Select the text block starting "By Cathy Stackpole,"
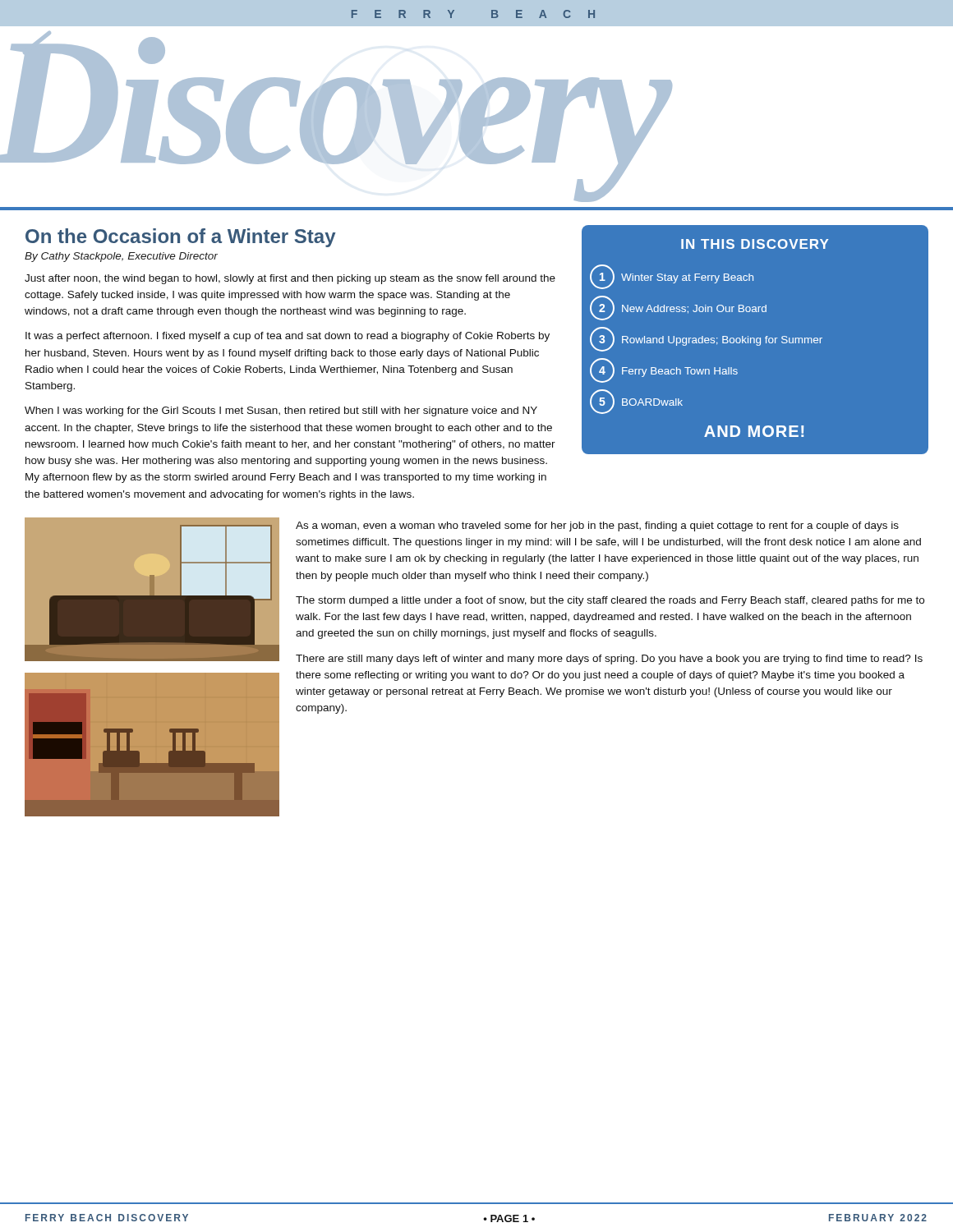Screen dimensions: 1232x953 point(121,256)
